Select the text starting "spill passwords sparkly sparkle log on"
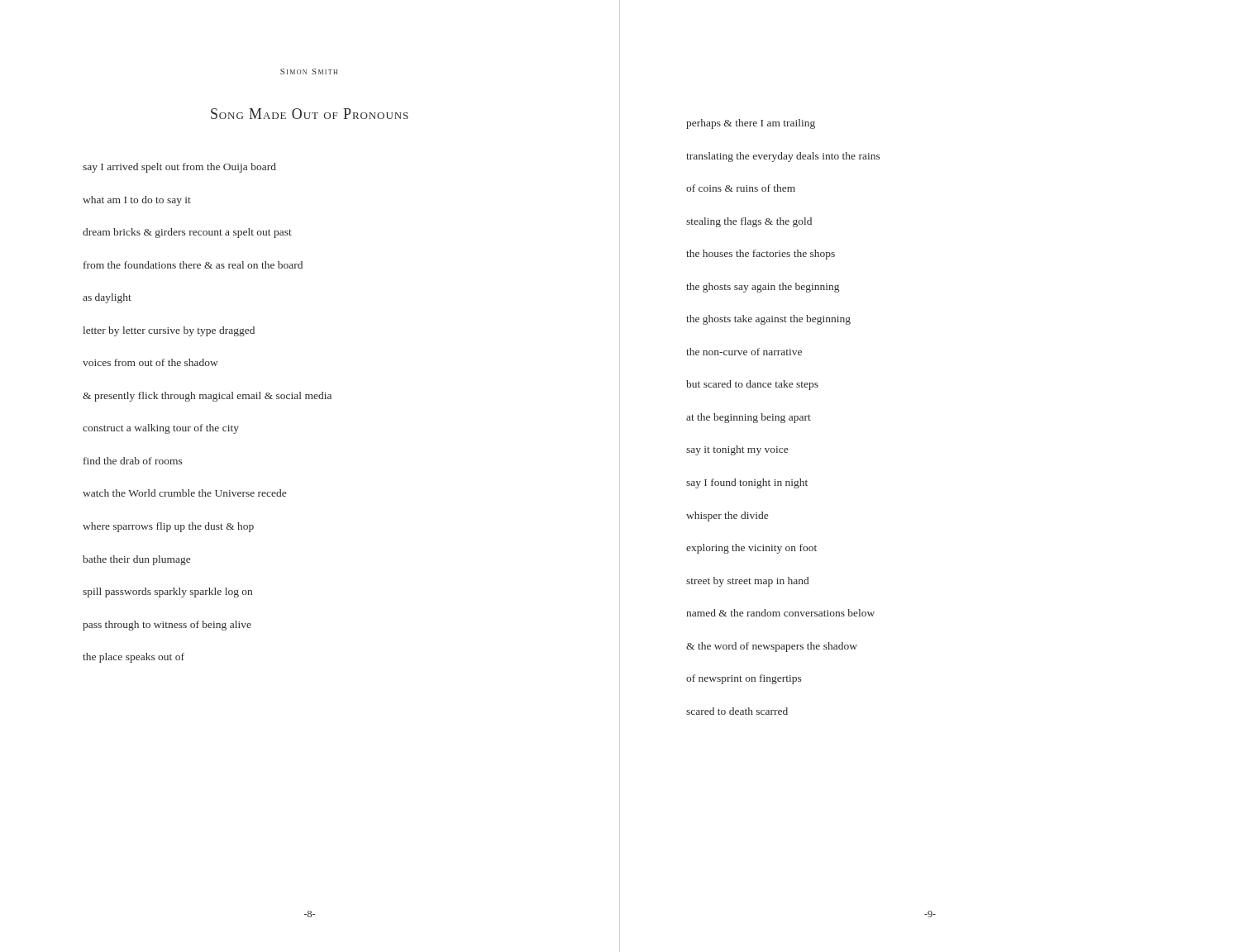The height and width of the screenshot is (952, 1240). [168, 591]
